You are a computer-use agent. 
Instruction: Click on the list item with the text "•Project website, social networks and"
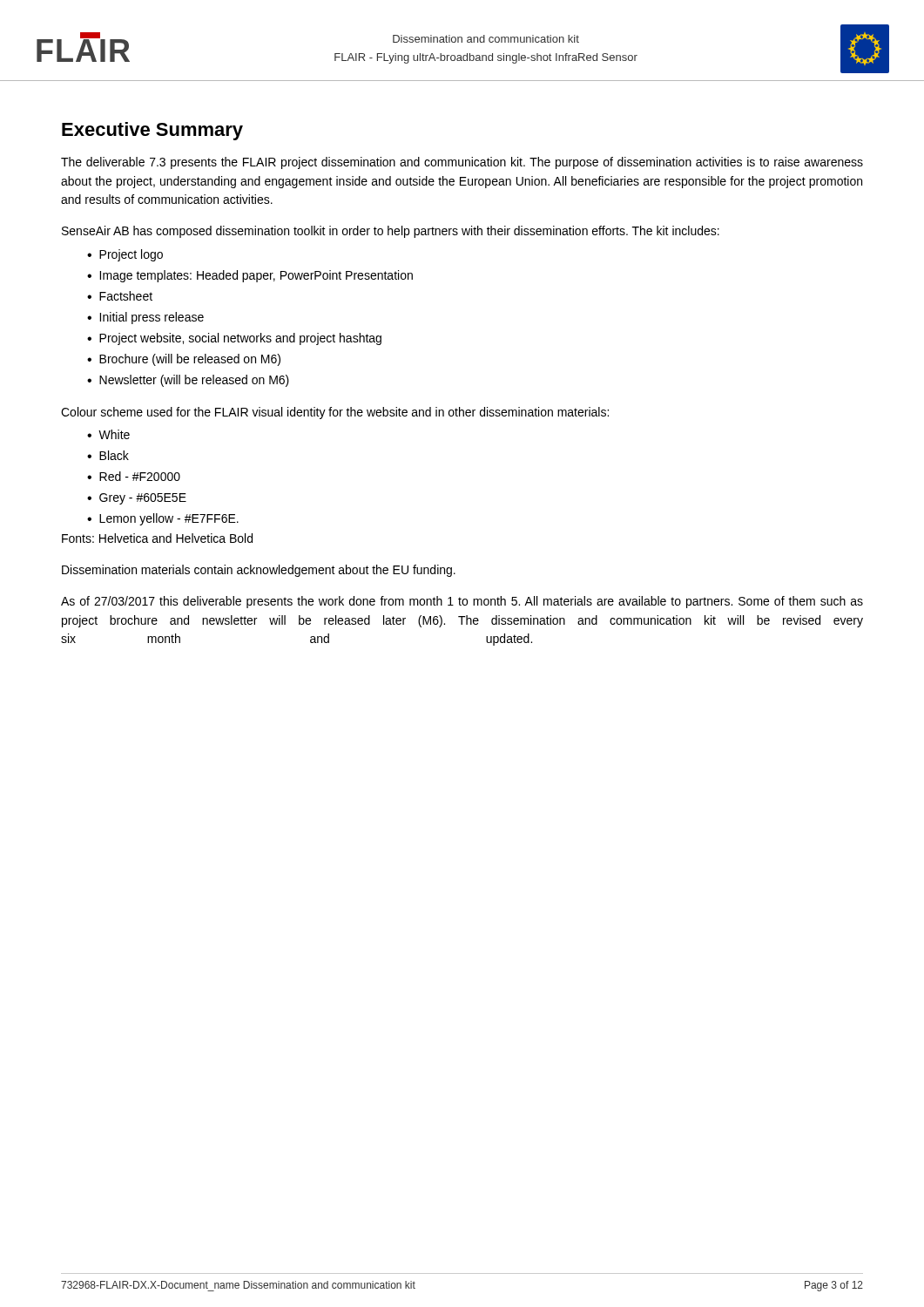click(x=235, y=339)
